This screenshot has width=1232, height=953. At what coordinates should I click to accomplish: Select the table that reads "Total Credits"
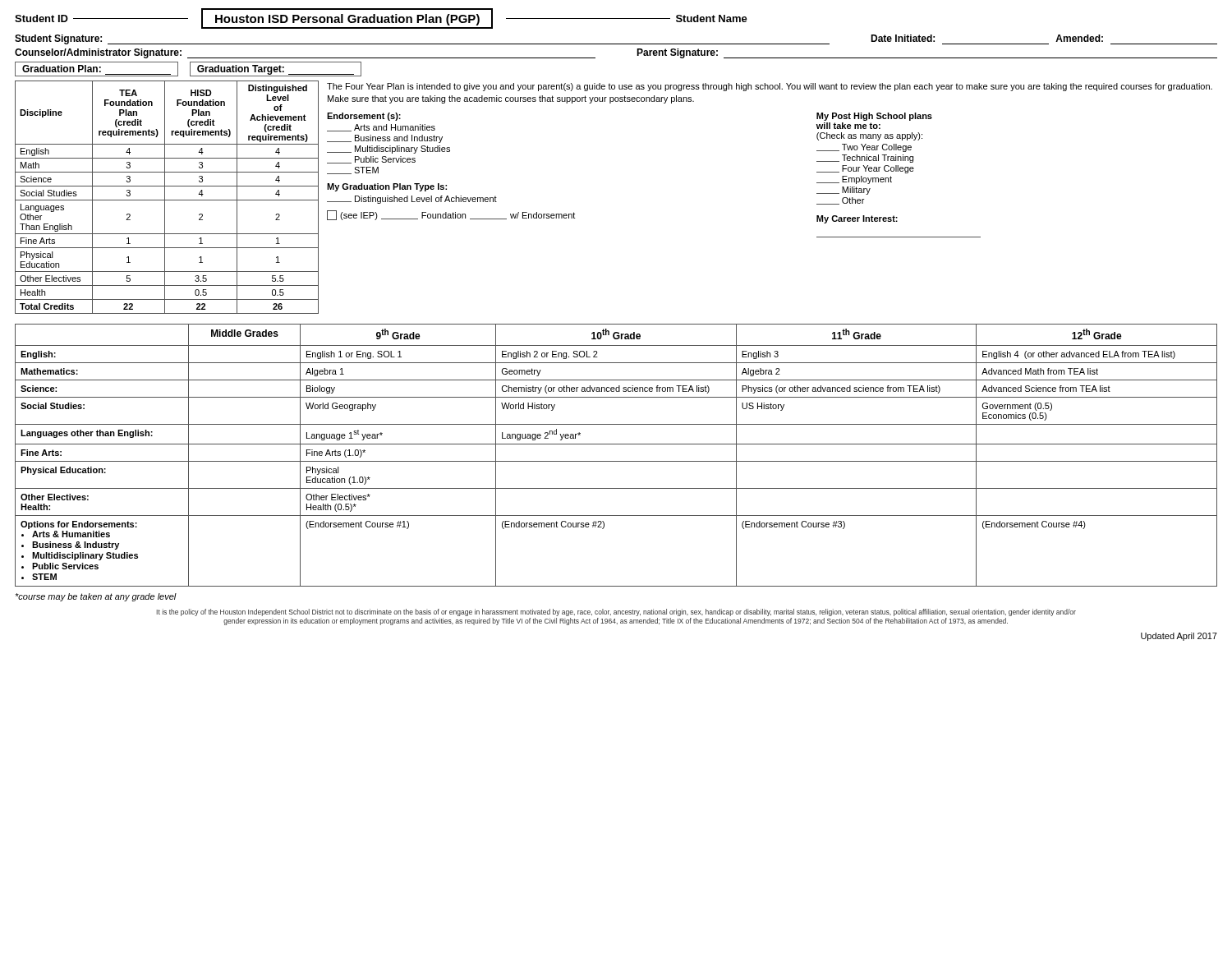pos(167,197)
